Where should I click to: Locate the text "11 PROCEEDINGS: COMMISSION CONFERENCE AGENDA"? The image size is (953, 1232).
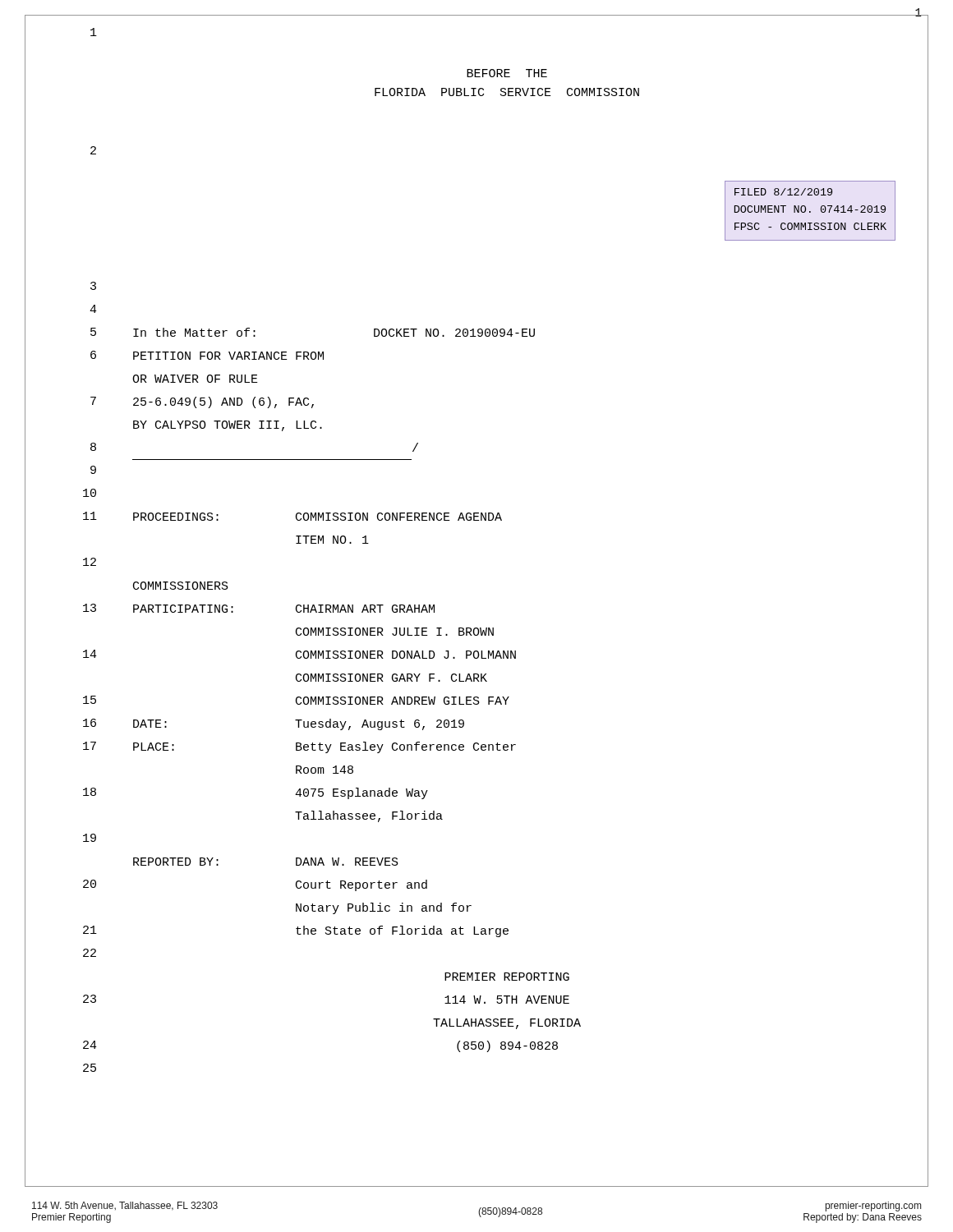[x=485, y=518]
